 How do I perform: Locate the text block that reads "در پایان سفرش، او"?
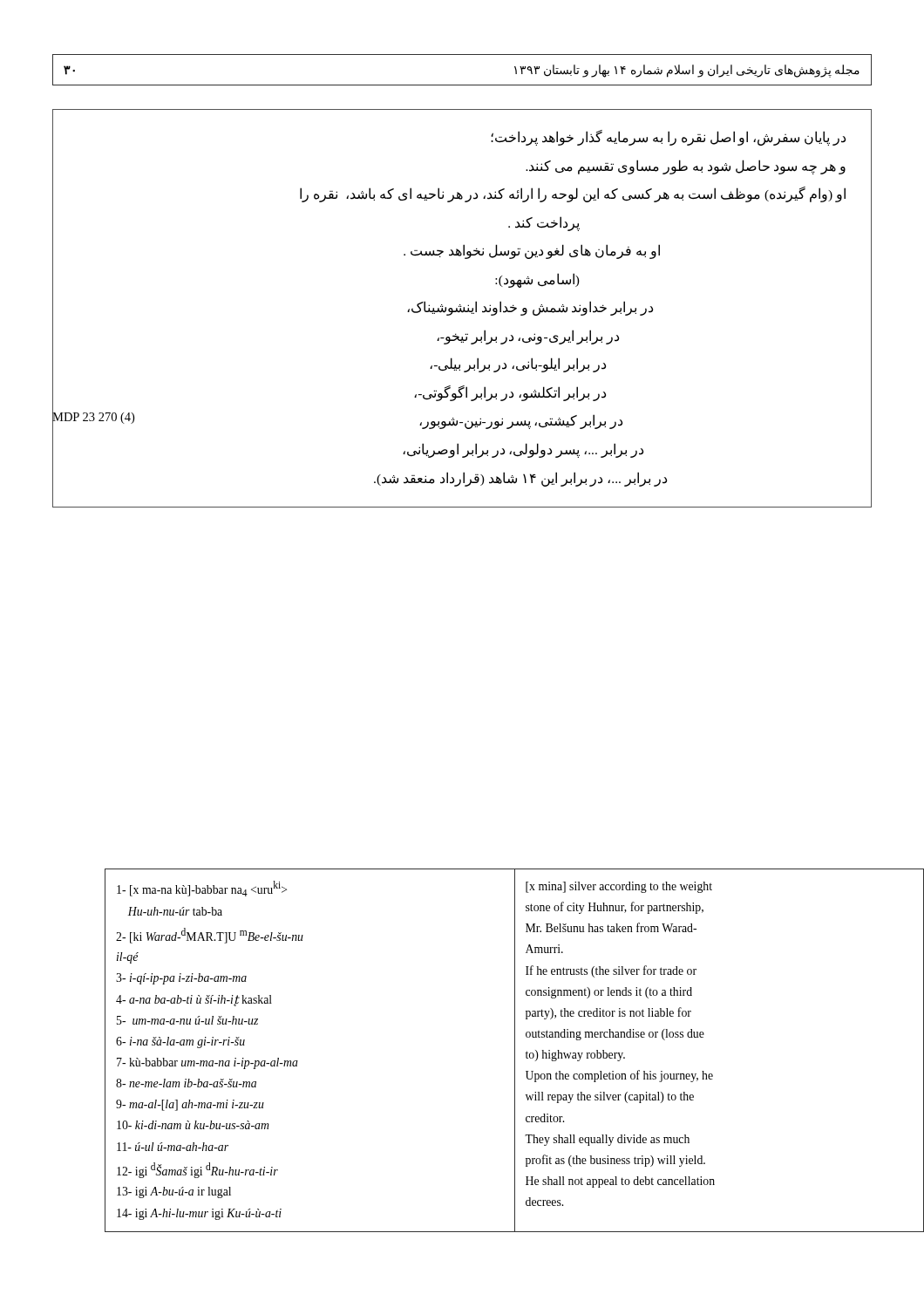(x=573, y=308)
